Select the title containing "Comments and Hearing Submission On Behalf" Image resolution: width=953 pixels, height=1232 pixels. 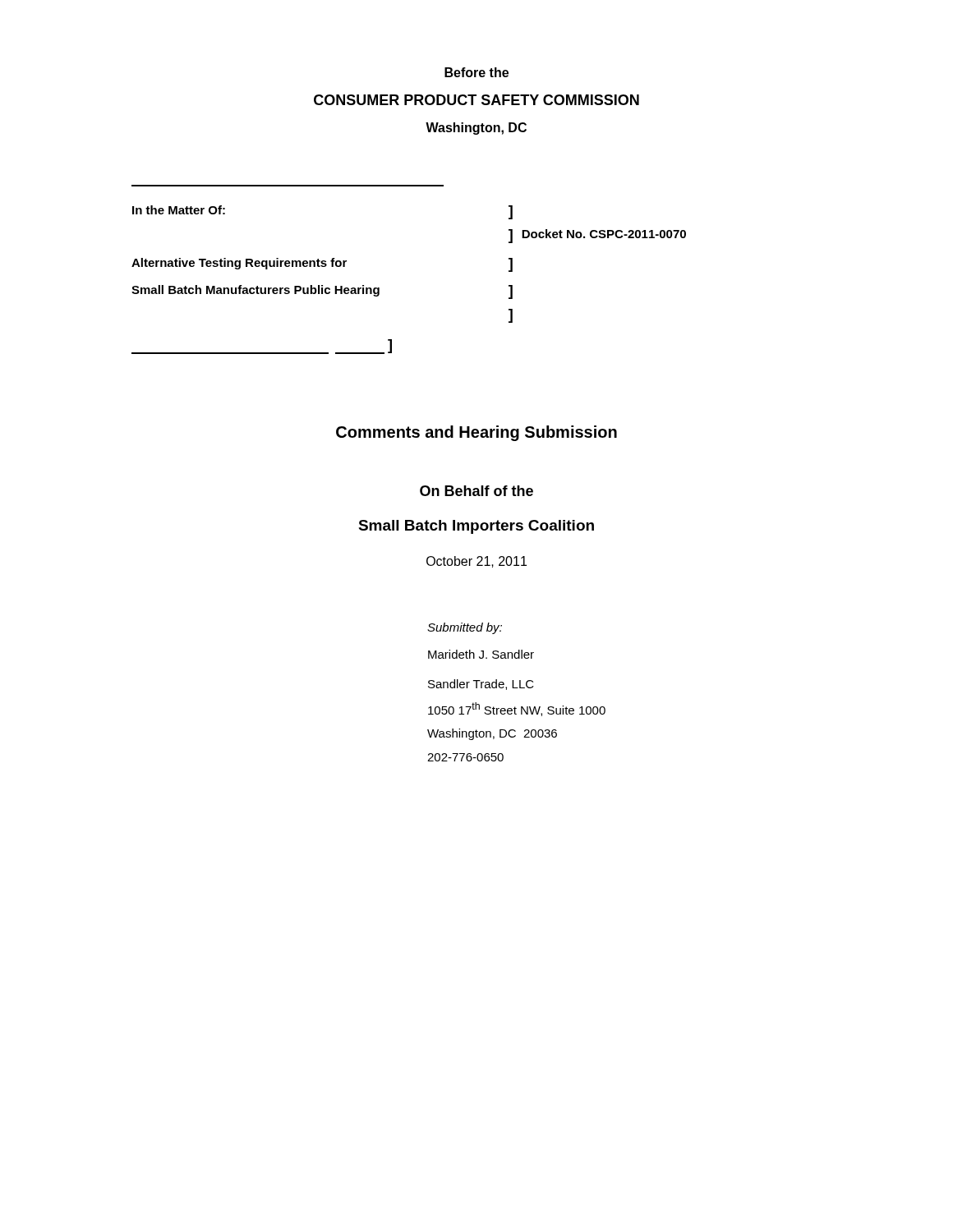[476, 496]
